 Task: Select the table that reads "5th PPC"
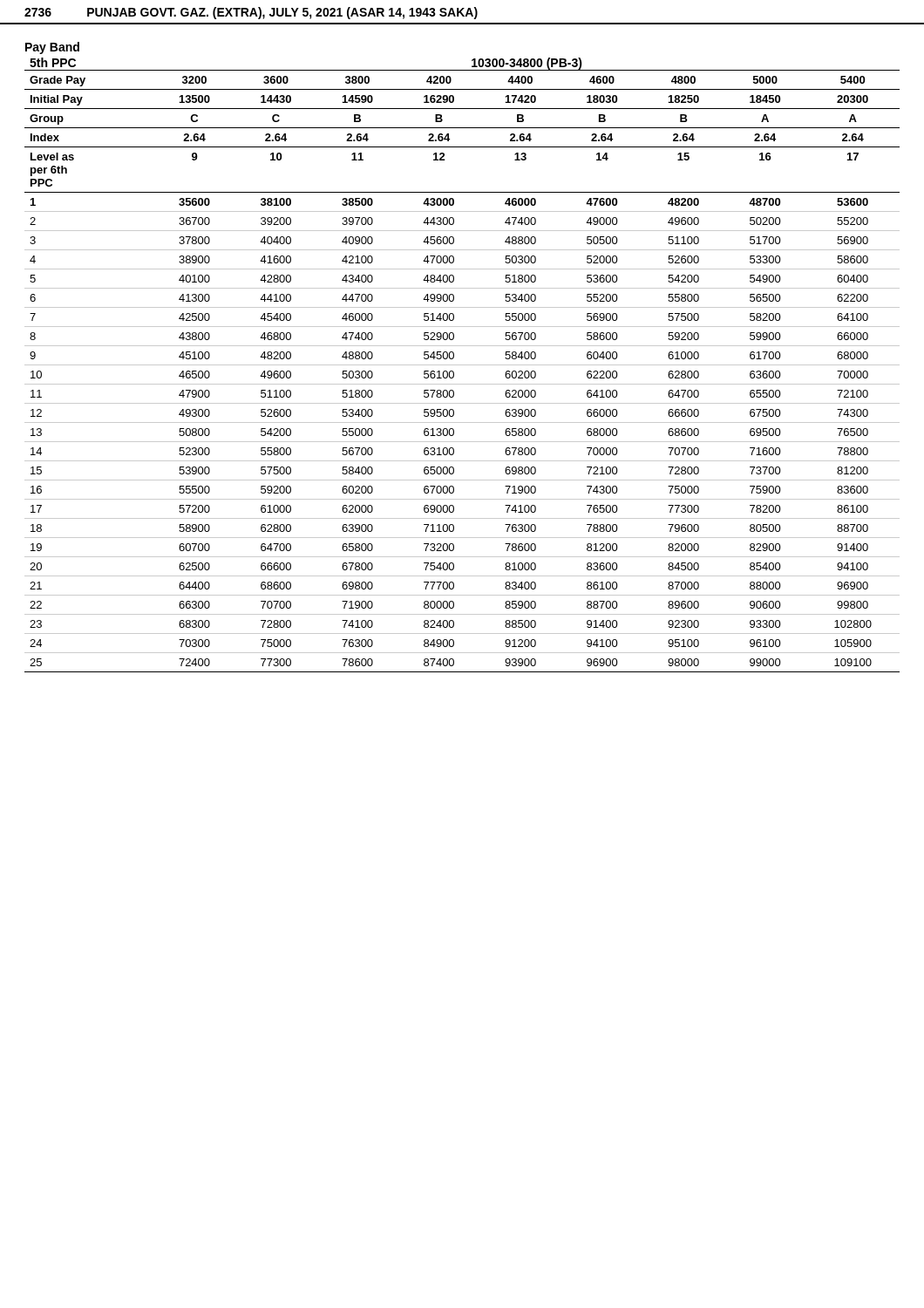pos(462,364)
